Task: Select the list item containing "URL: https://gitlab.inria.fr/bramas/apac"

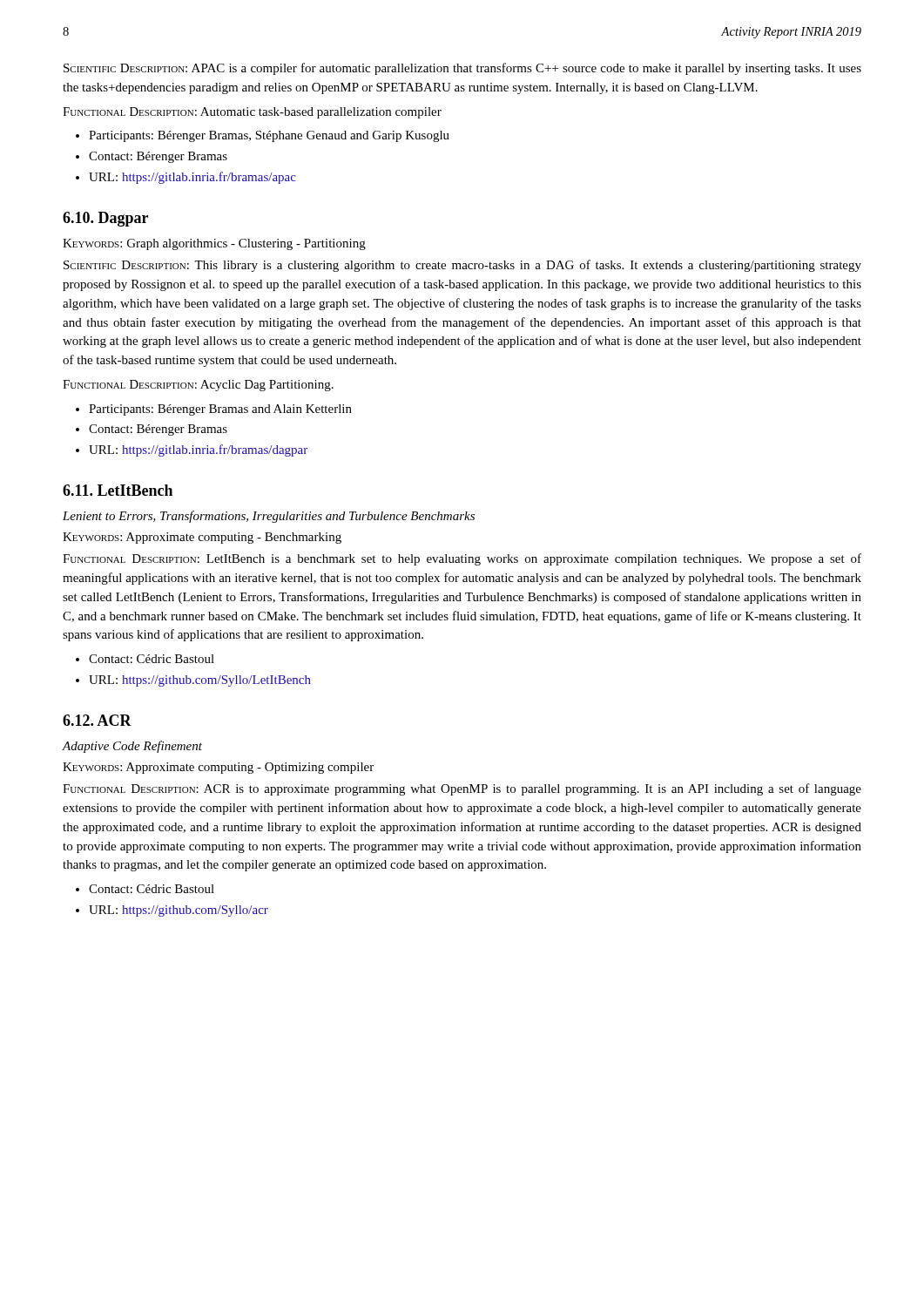Action: (192, 177)
